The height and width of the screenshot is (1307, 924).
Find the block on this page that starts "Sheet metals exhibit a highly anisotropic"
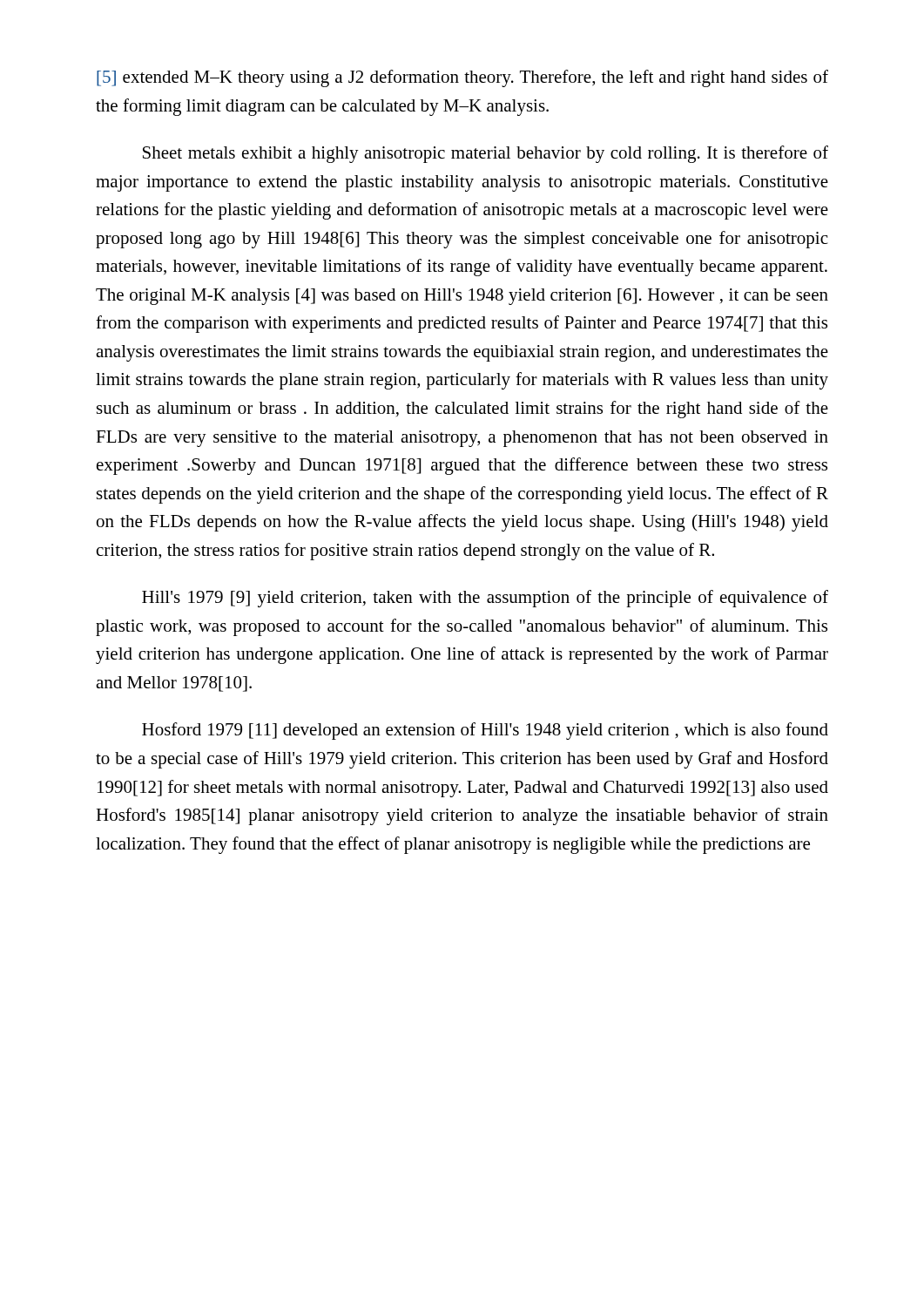pyautogui.click(x=462, y=351)
